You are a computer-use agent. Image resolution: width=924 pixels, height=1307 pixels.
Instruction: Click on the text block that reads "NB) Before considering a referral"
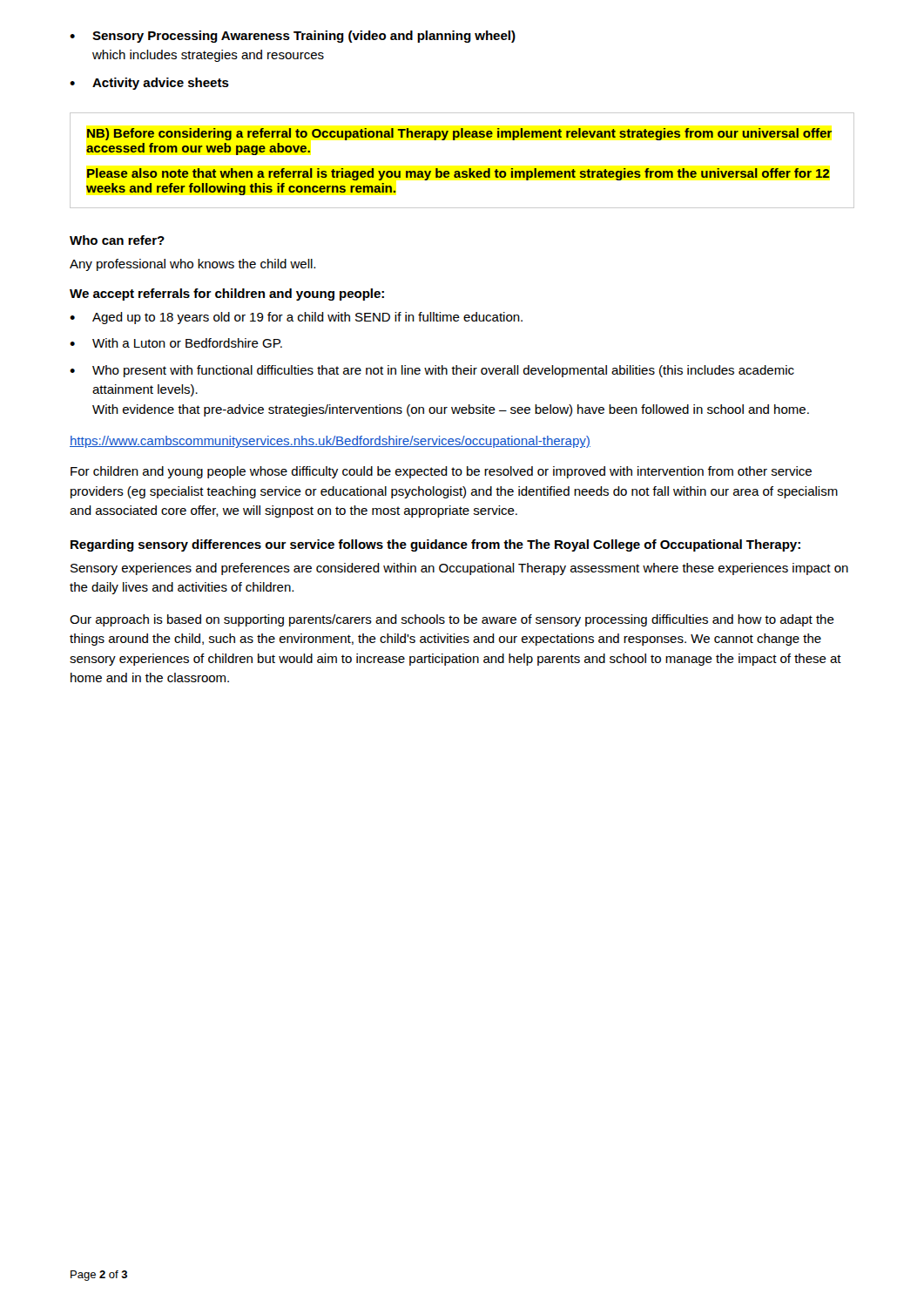tap(462, 160)
